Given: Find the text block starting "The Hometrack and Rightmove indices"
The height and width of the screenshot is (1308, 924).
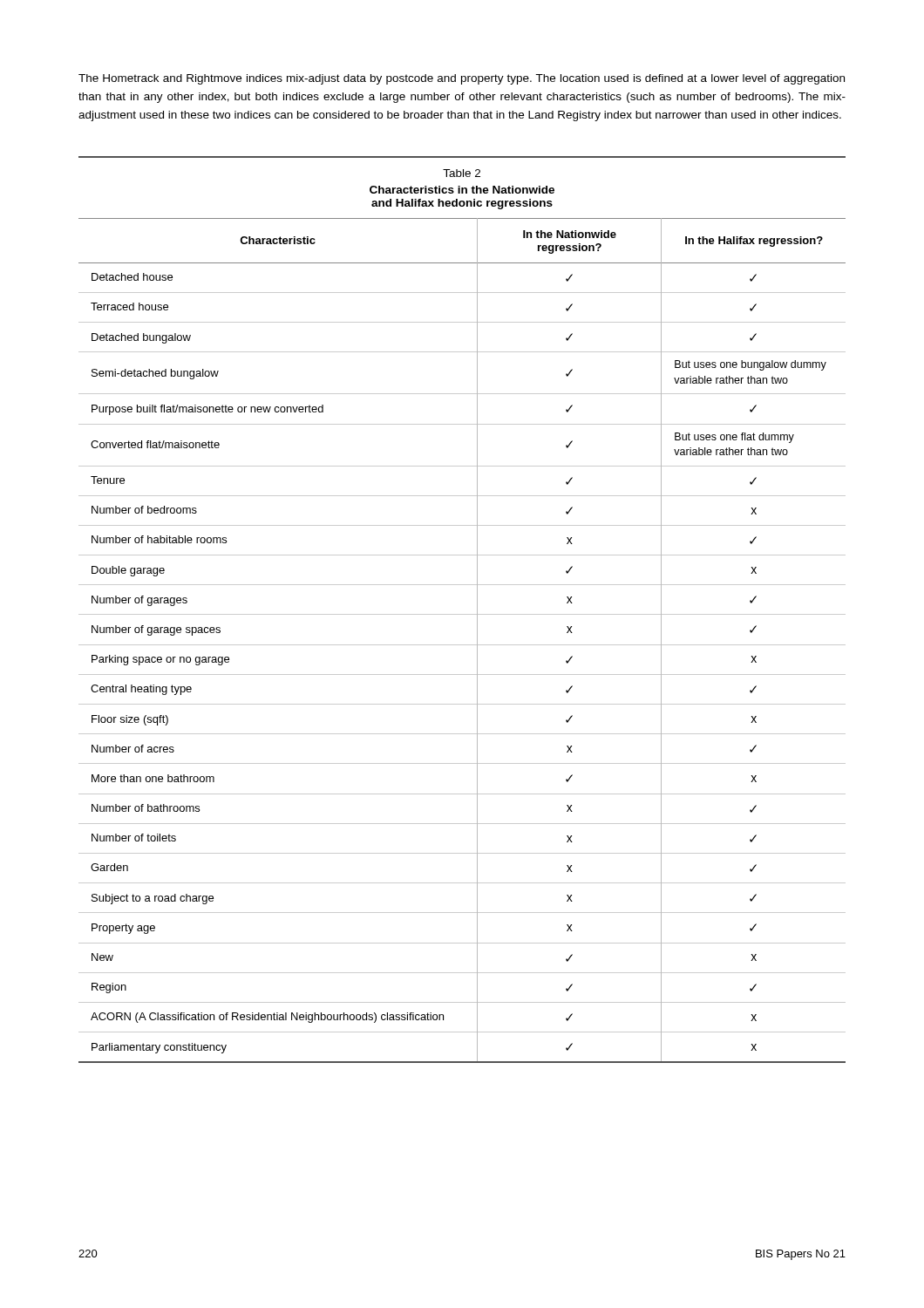Looking at the screenshot, I should [x=462, y=96].
